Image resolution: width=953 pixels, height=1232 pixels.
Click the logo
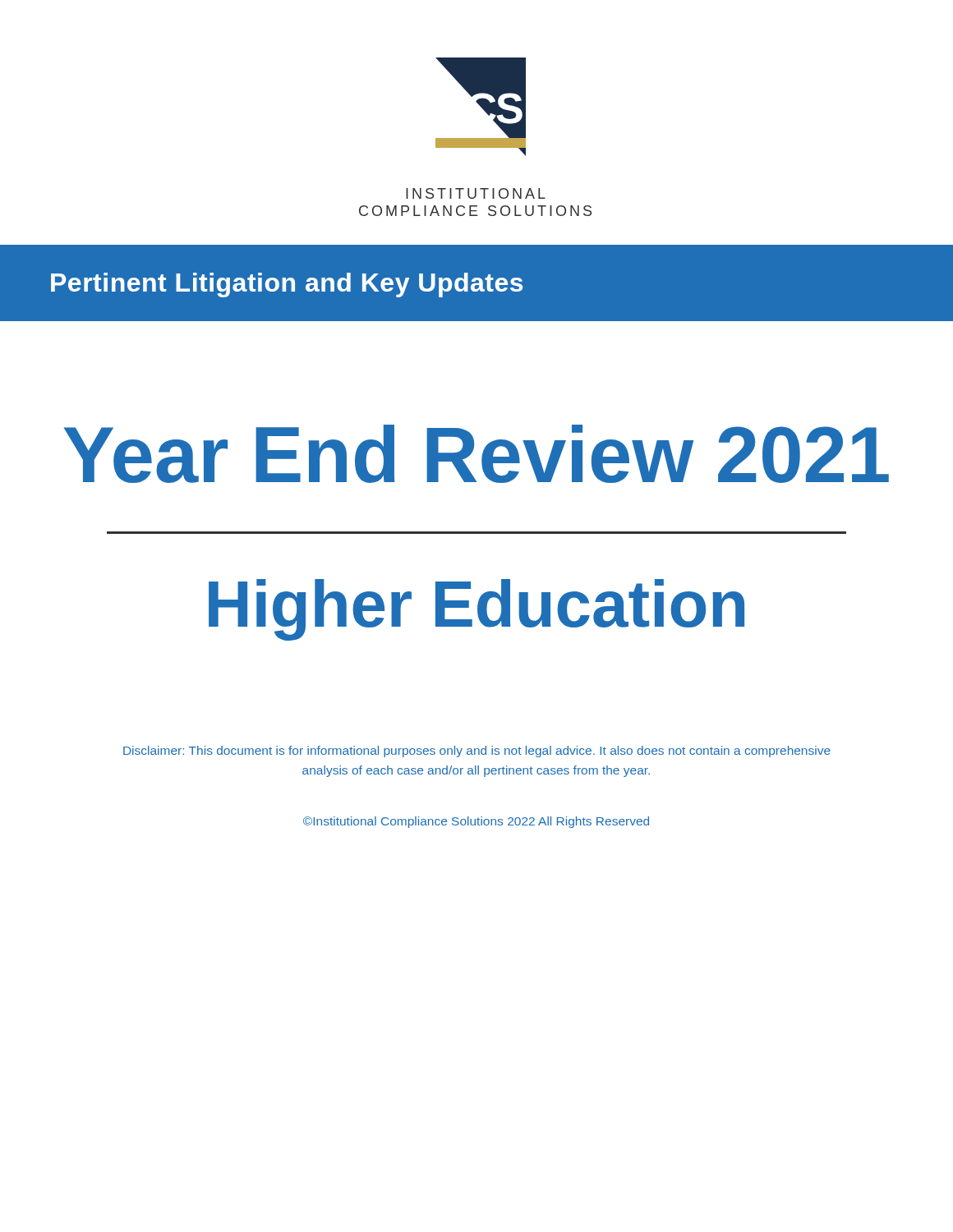coord(476,122)
